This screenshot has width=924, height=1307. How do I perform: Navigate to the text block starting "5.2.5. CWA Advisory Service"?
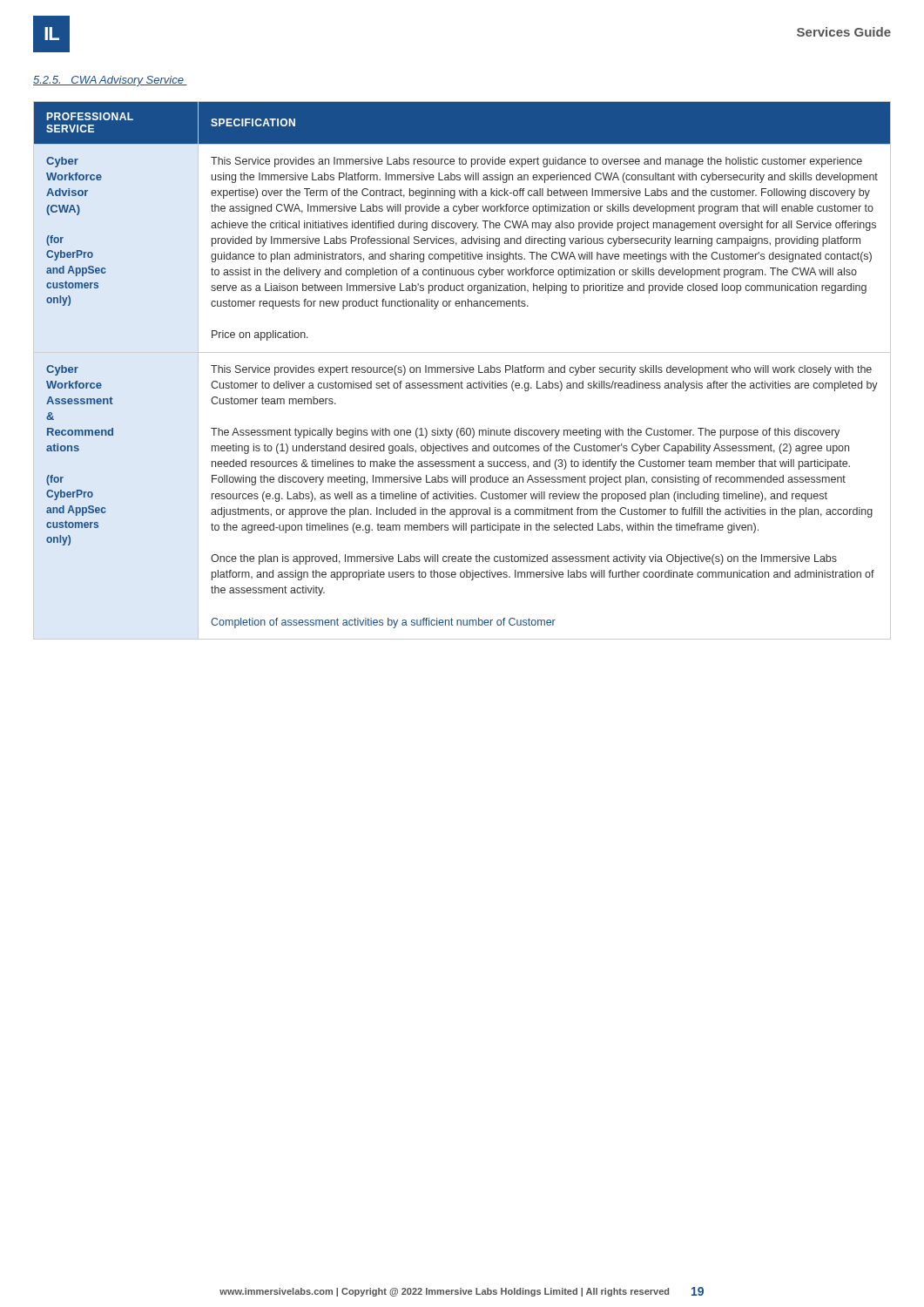(110, 80)
